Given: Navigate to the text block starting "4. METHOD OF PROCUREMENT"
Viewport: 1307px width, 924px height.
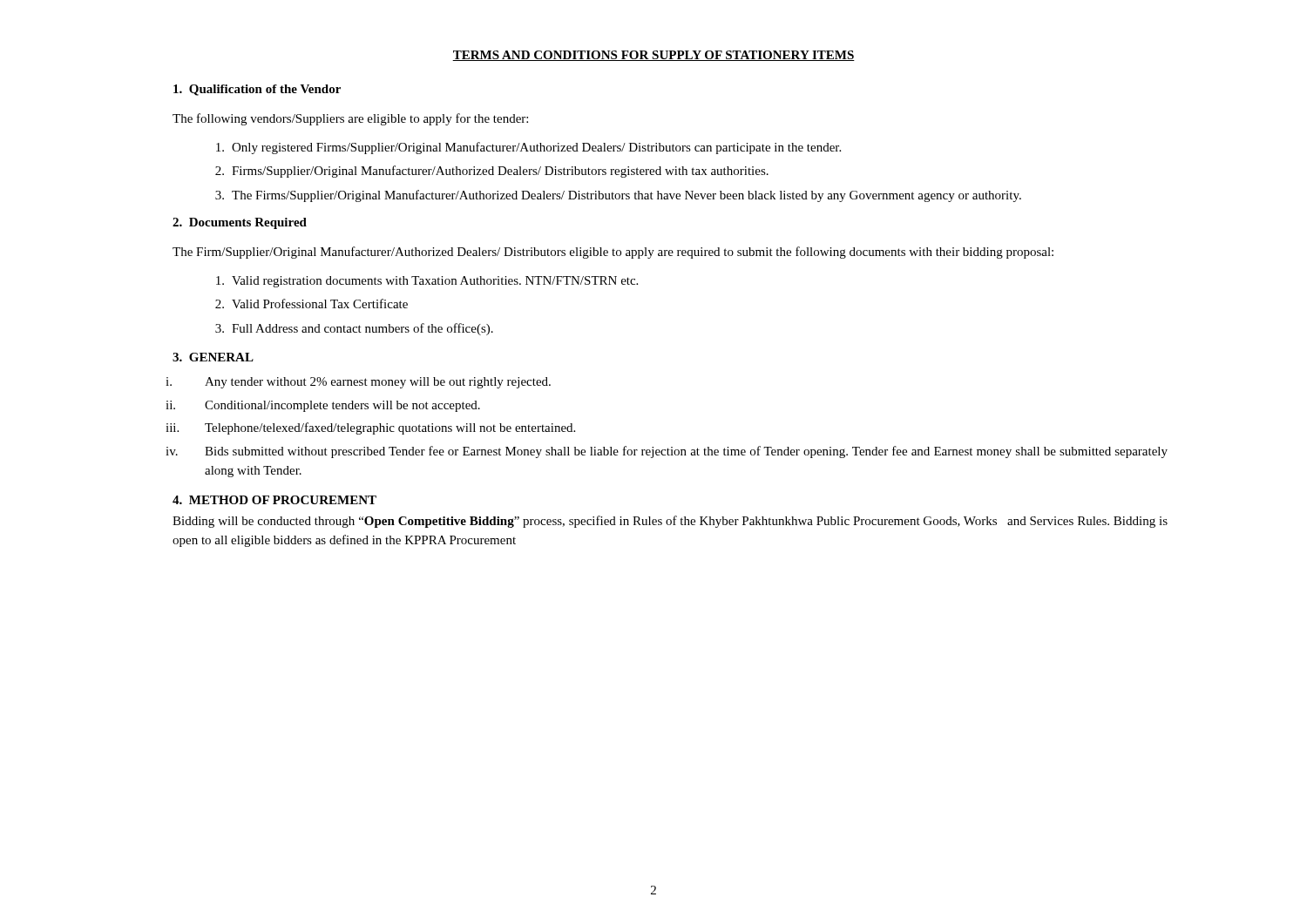Looking at the screenshot, I should (x=274, y=499).
